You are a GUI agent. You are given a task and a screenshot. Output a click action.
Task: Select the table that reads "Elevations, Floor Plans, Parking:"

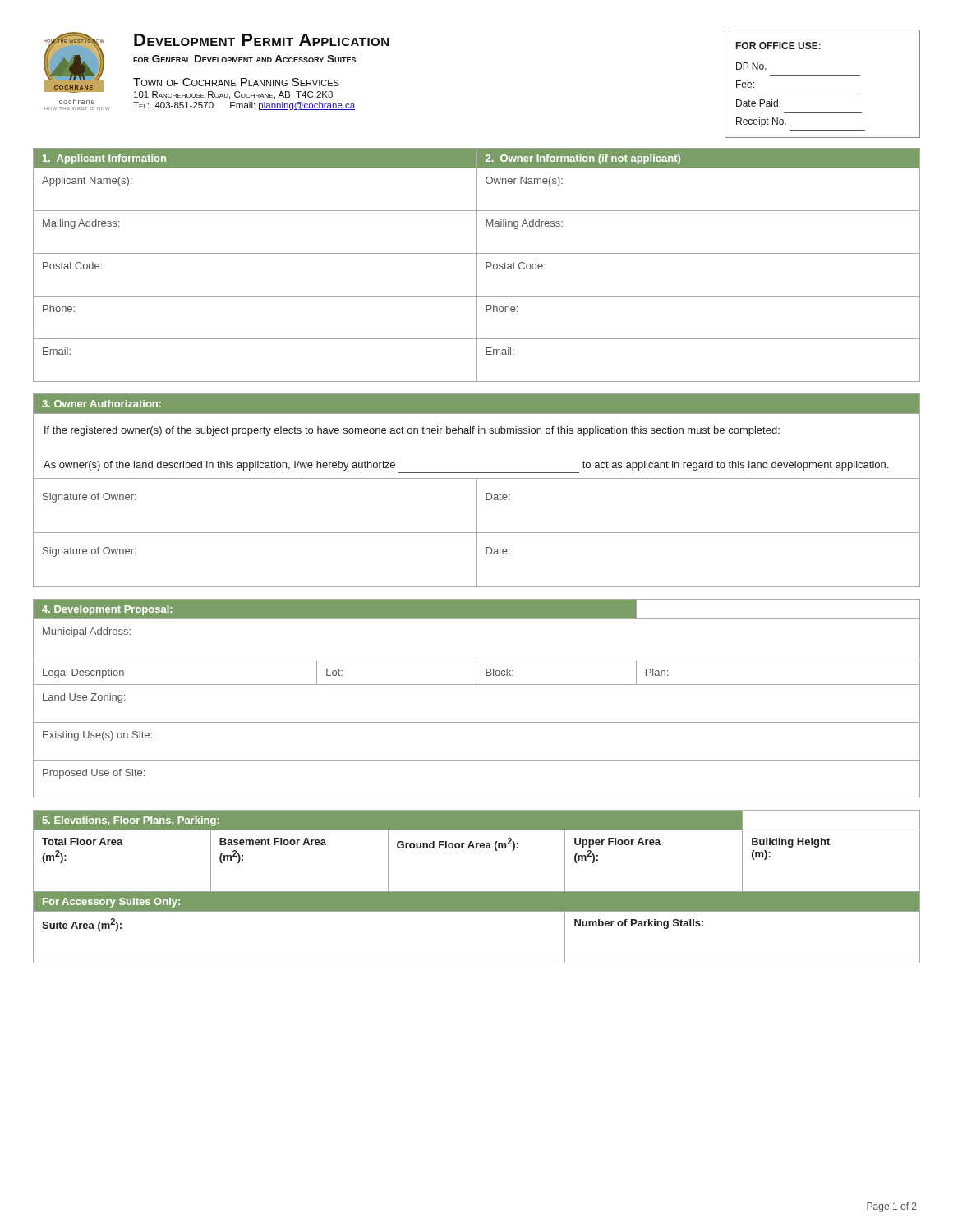point(476,887)
